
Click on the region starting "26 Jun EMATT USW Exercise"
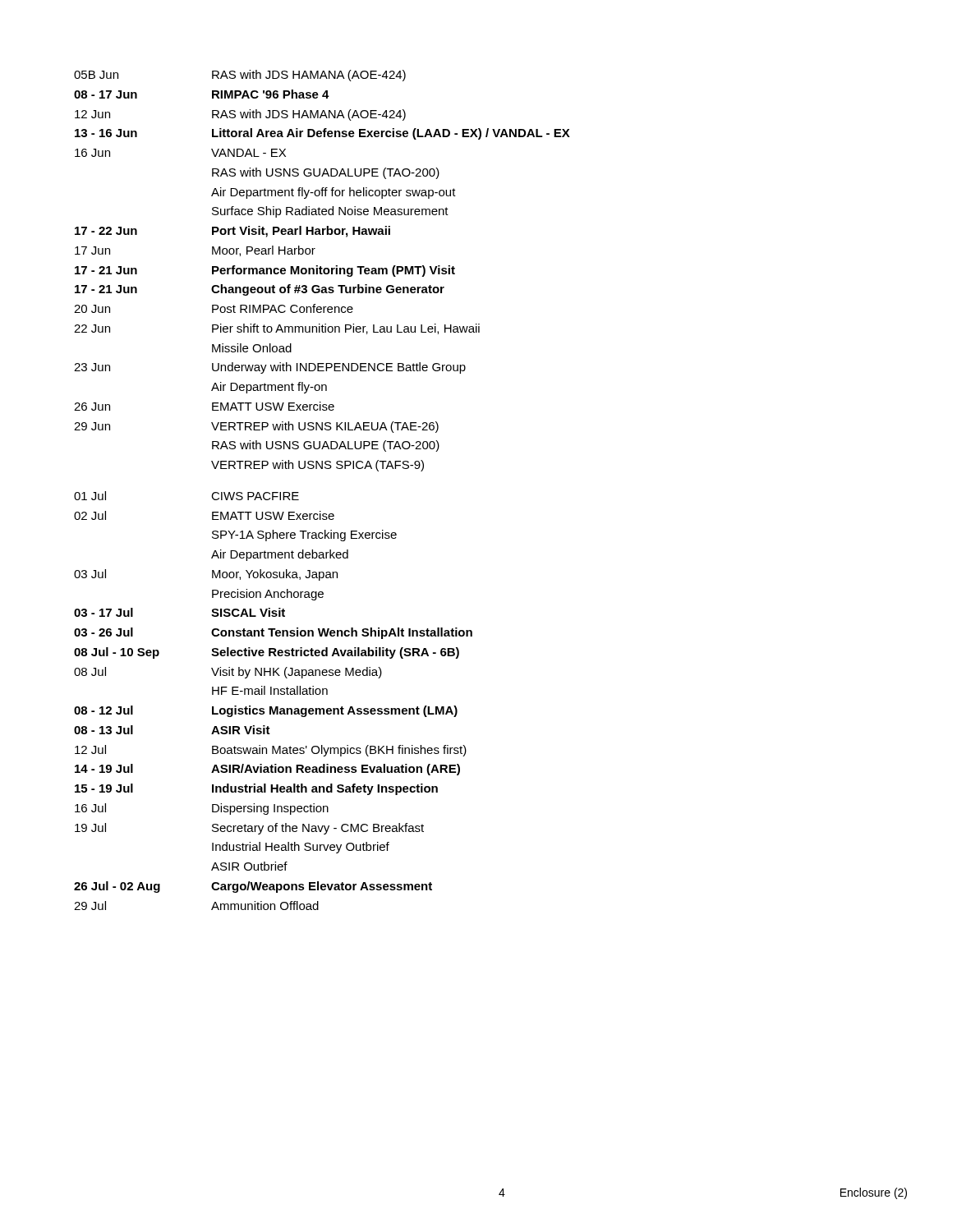pyautogui.click(x=95, y=406)
